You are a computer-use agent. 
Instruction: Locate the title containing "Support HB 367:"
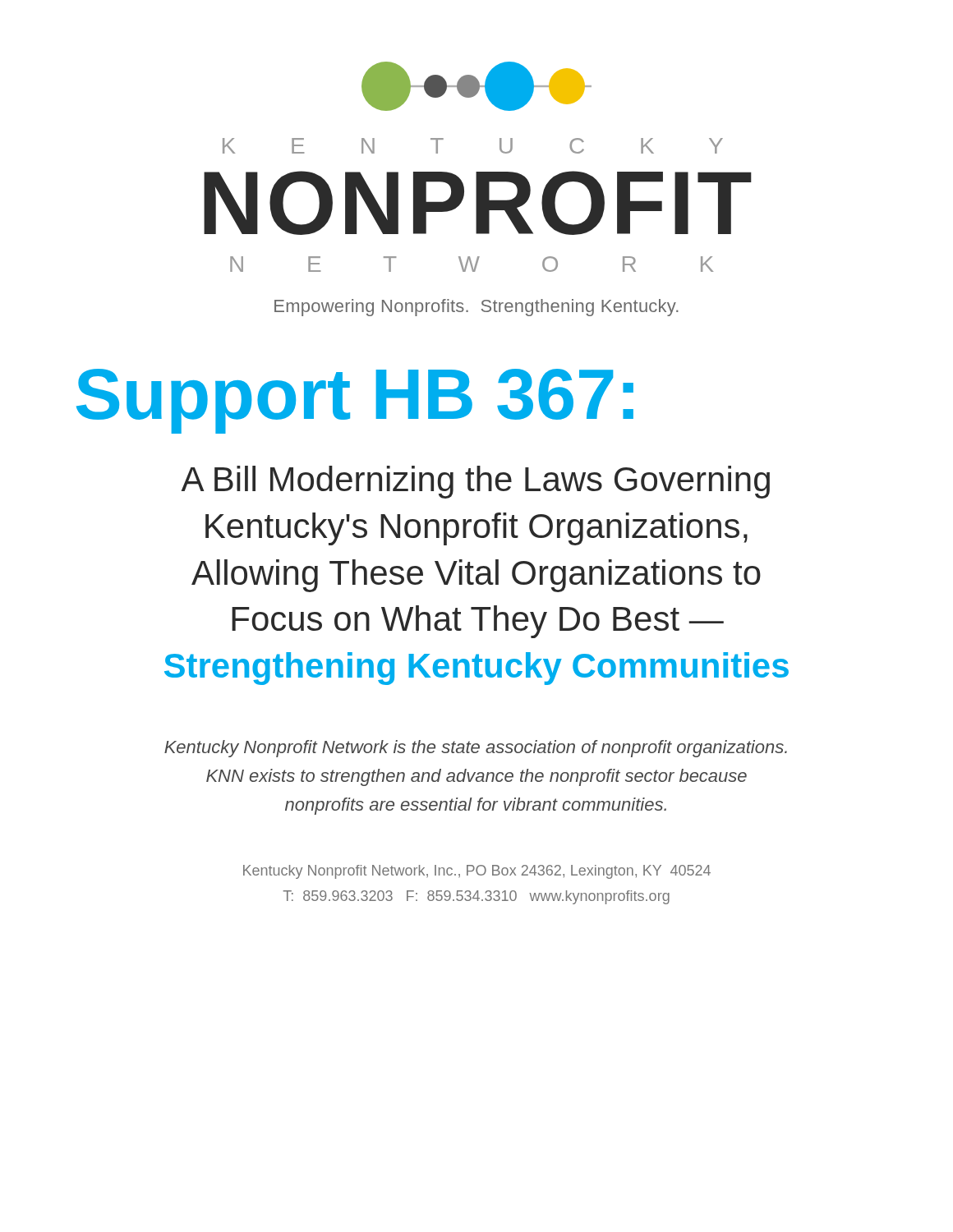tap(357, 394)
